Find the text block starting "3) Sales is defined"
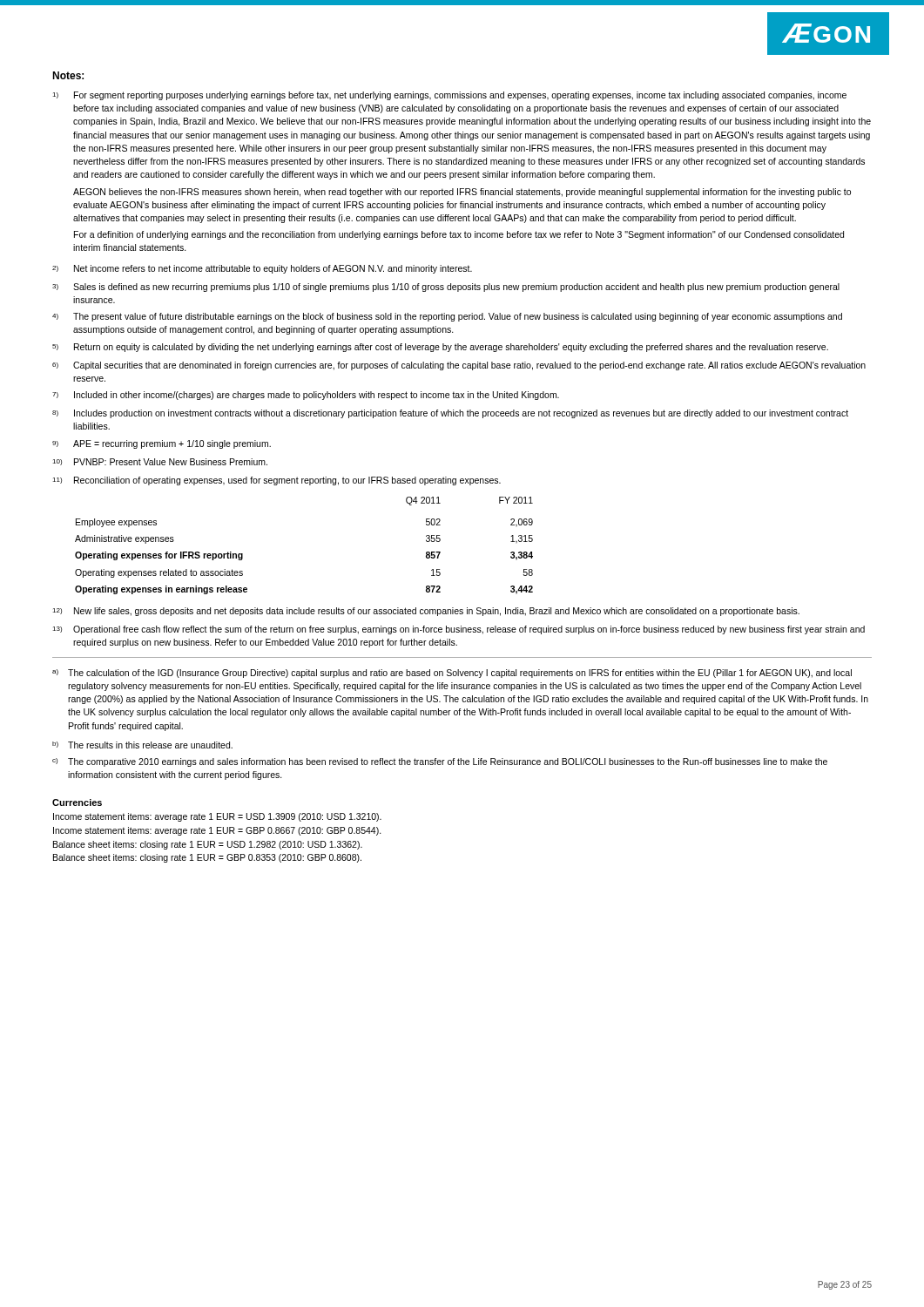 point(462,293)
